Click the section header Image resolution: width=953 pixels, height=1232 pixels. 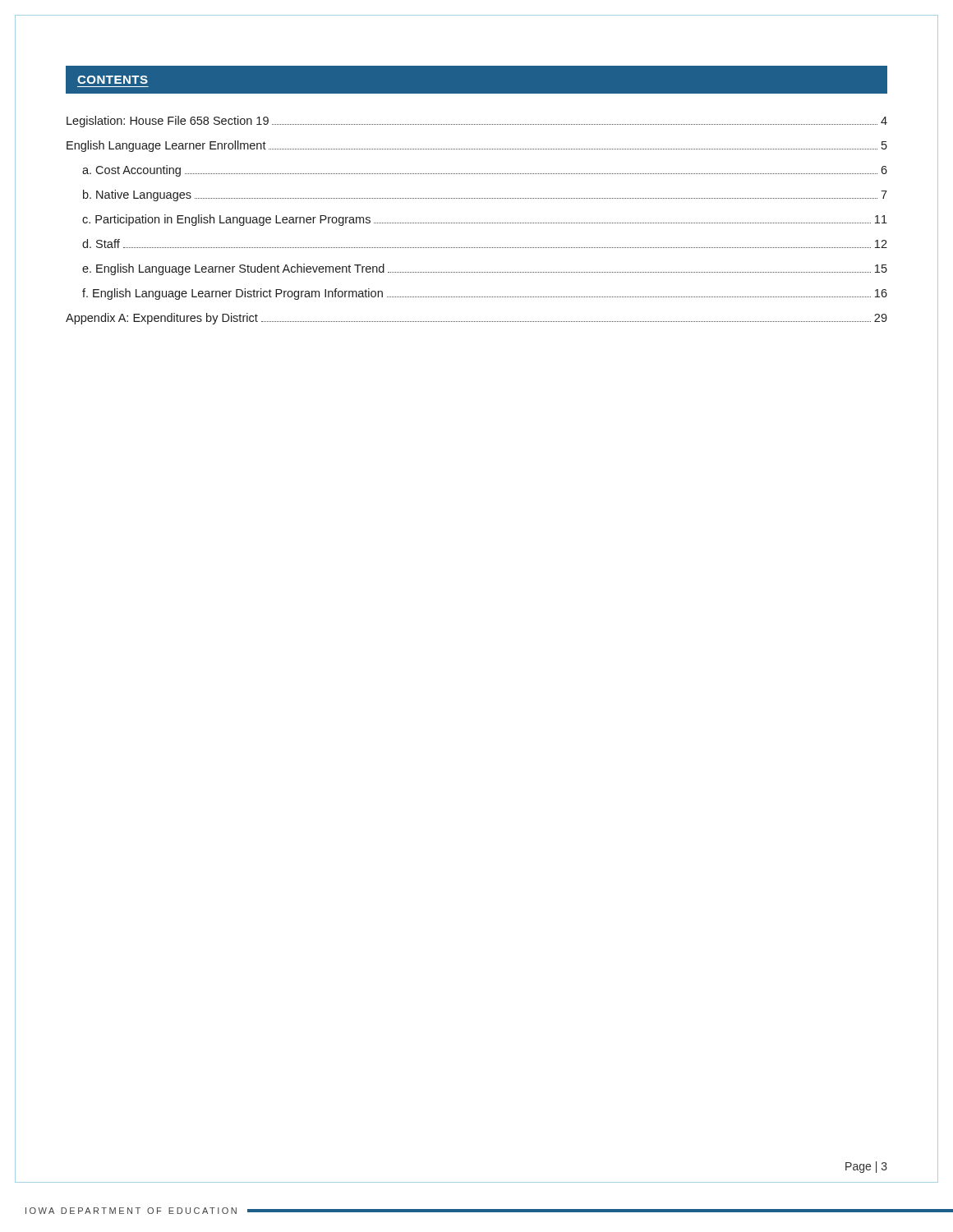[x=113, y=79]
